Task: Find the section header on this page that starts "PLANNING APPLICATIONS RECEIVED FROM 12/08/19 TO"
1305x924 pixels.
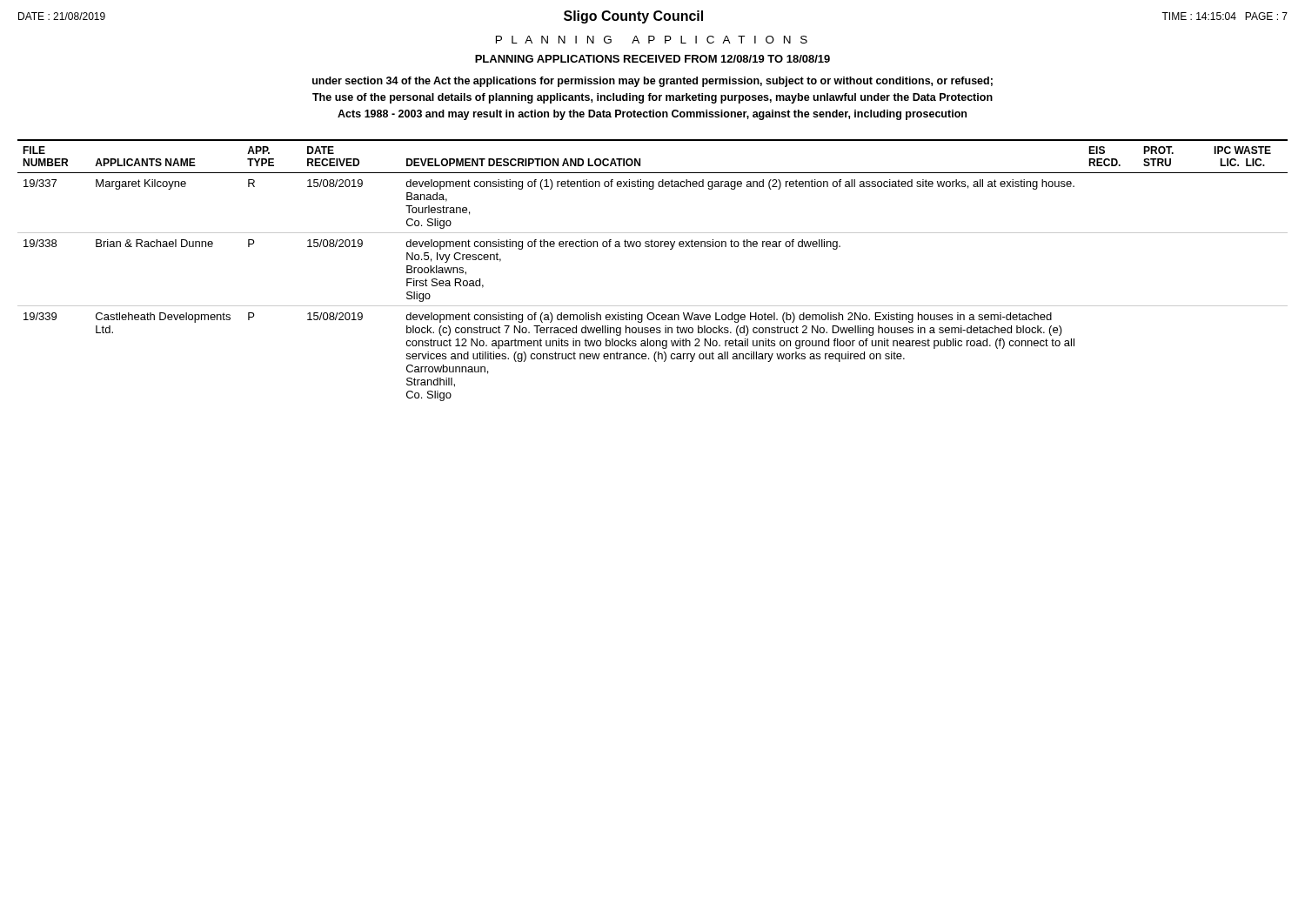Action: (x=652, y=59)
